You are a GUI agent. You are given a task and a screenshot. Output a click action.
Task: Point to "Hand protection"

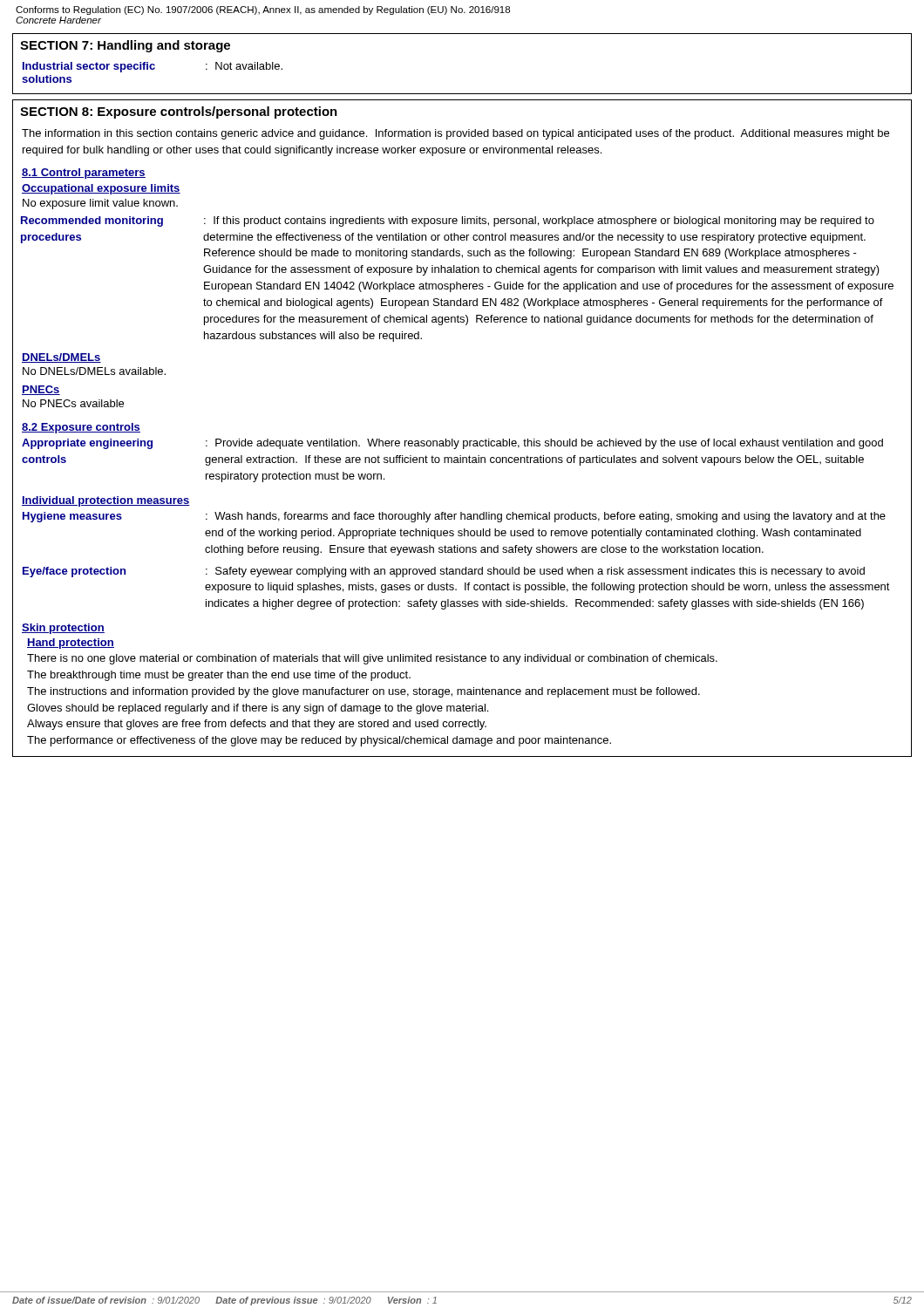click(70, 642)
